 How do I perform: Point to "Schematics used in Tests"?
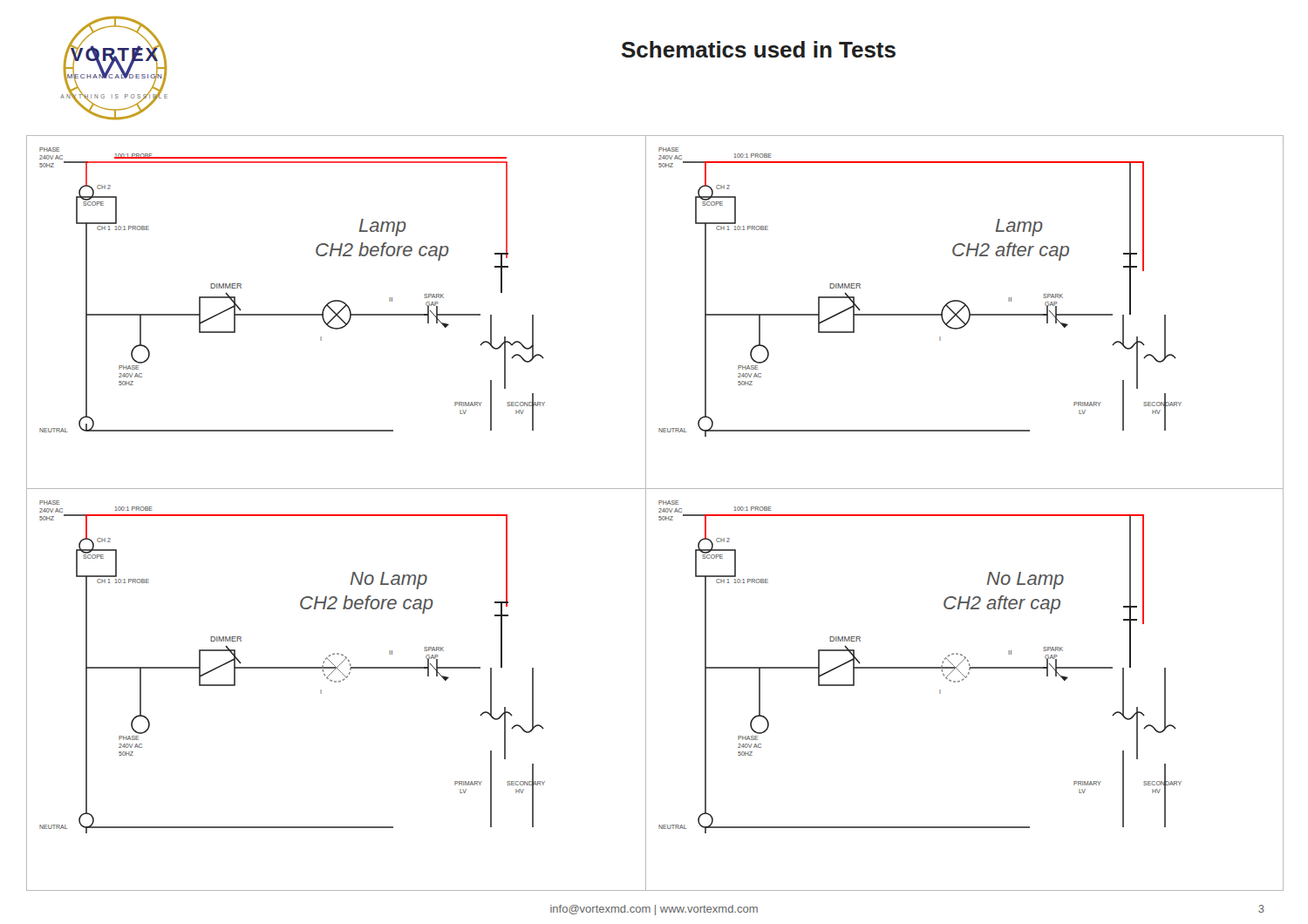pos(759,50)
